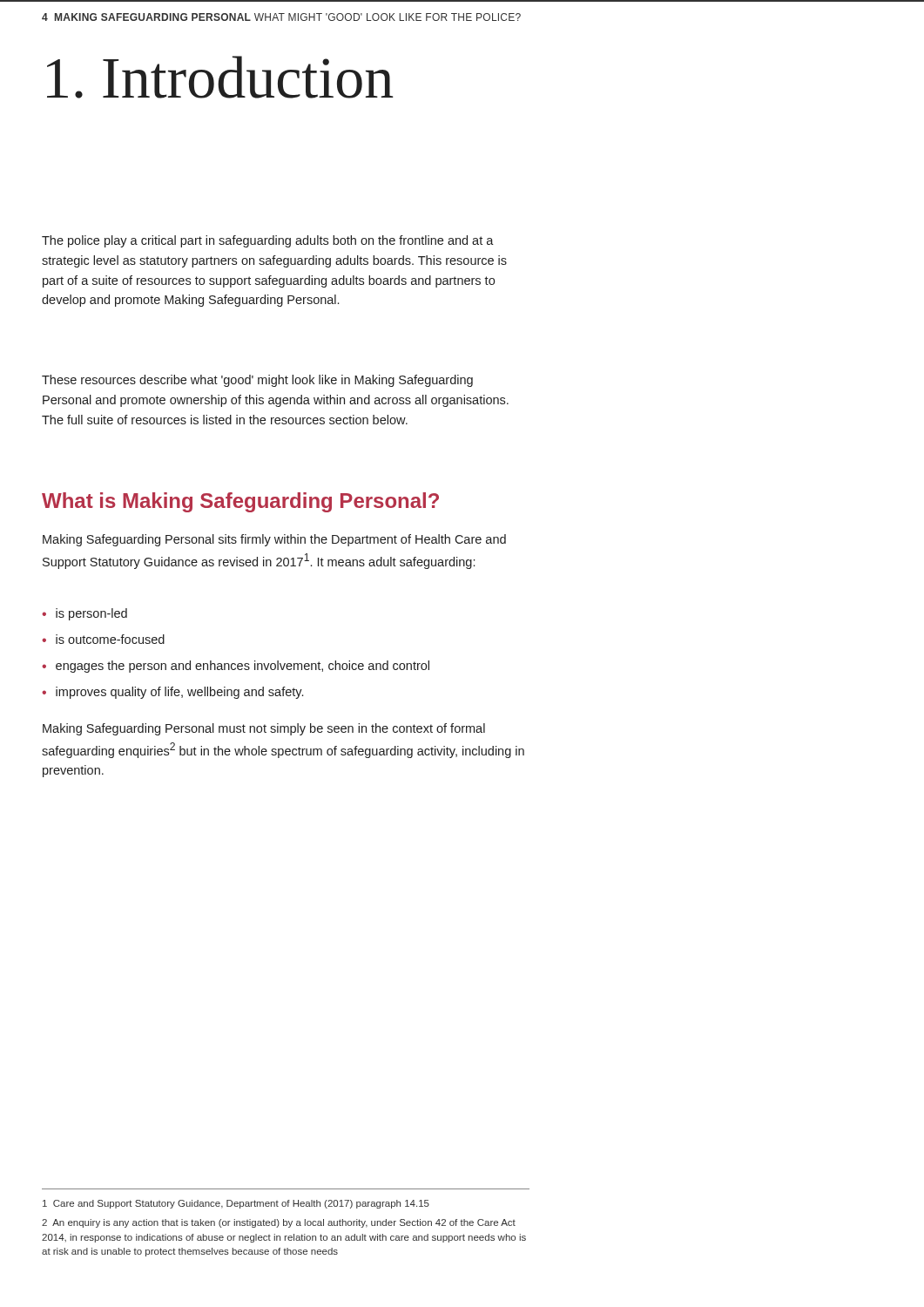Viewport: 924px width, 1307px height.
Task: Navigate to the element starting "• engages the person and"
Action: (x=236, y=667)
